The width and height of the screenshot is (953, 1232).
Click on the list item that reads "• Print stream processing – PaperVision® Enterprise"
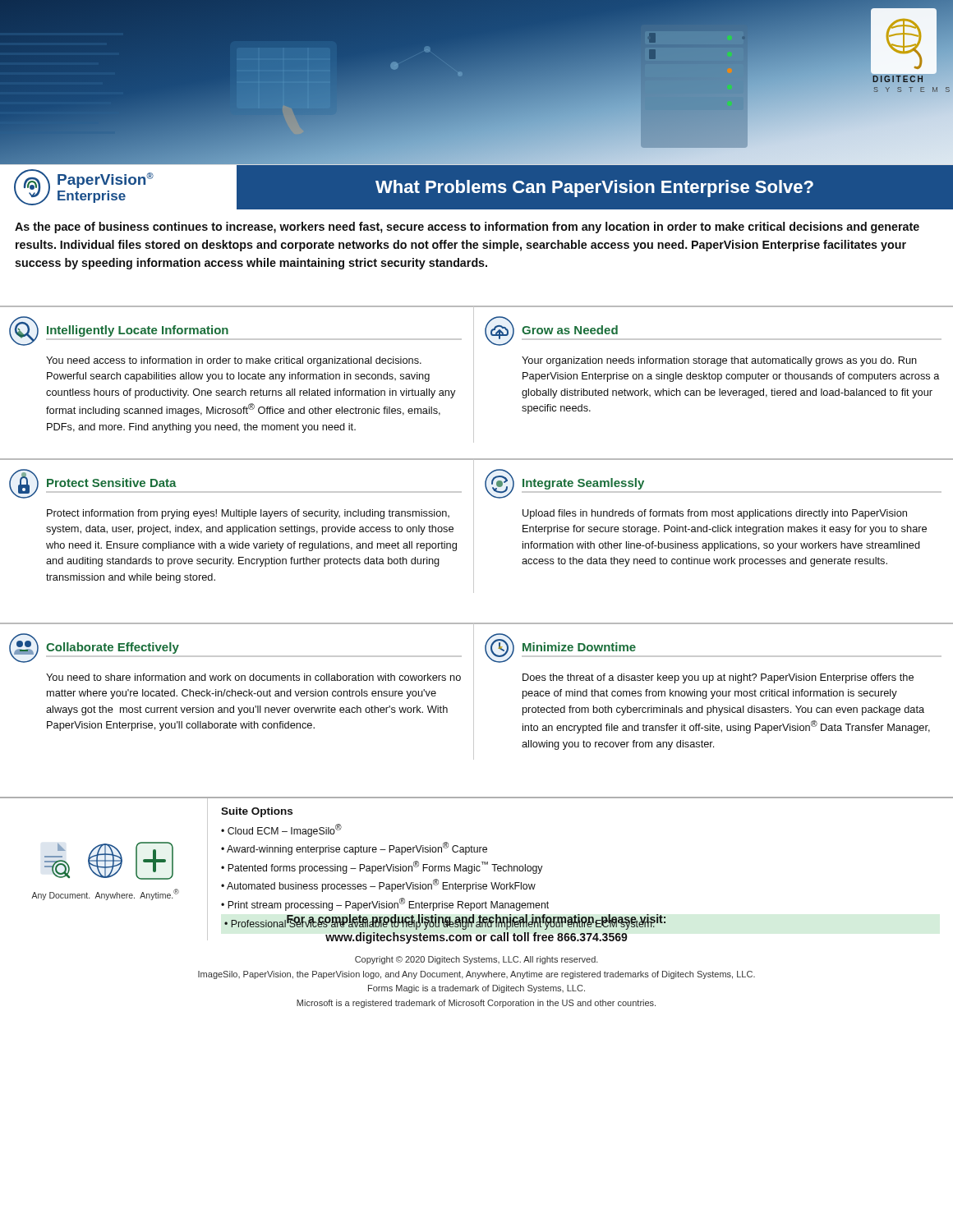(x=385, y=904)
